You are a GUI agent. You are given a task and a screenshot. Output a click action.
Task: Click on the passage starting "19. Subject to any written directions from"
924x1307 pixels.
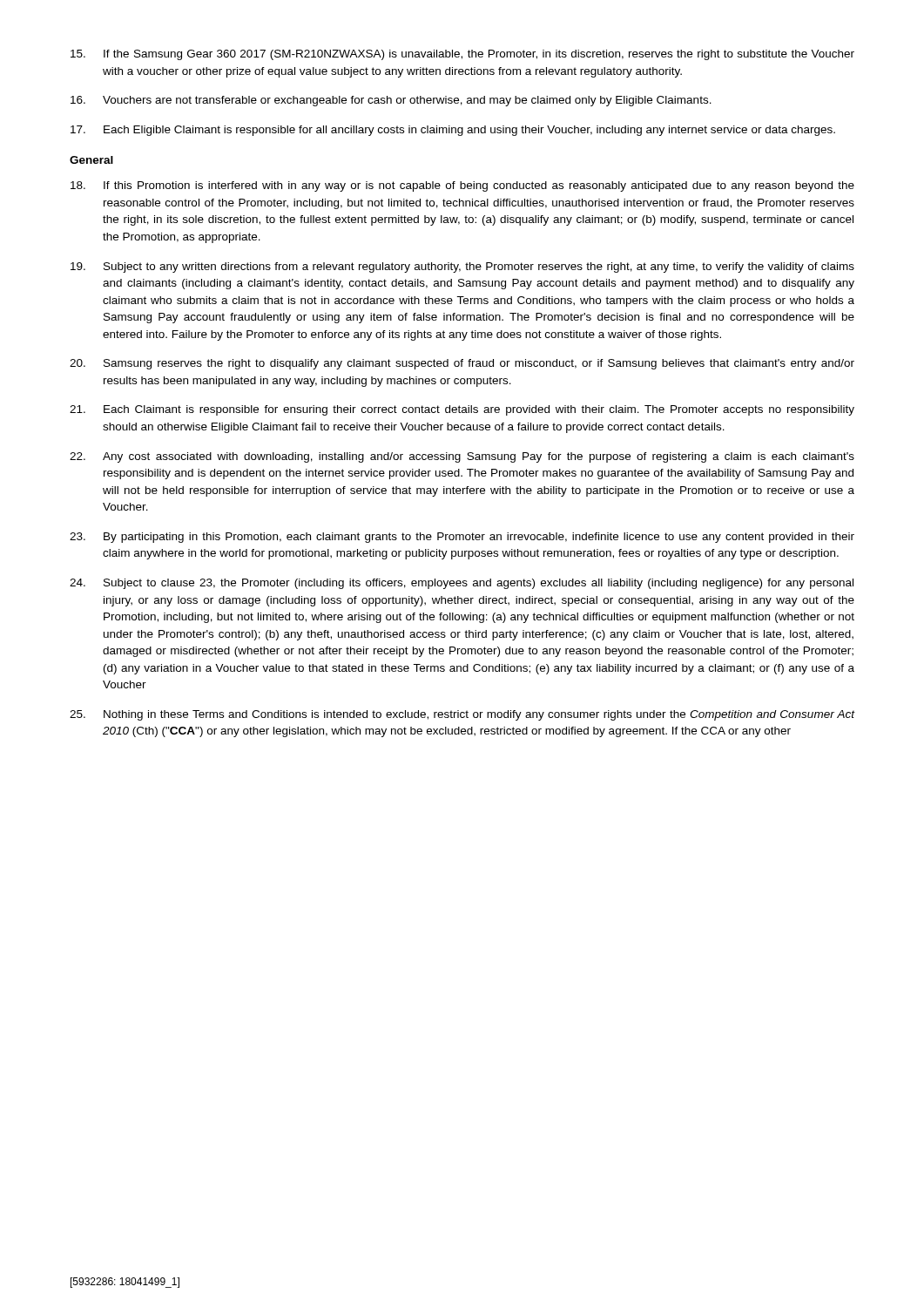(462, 300)
